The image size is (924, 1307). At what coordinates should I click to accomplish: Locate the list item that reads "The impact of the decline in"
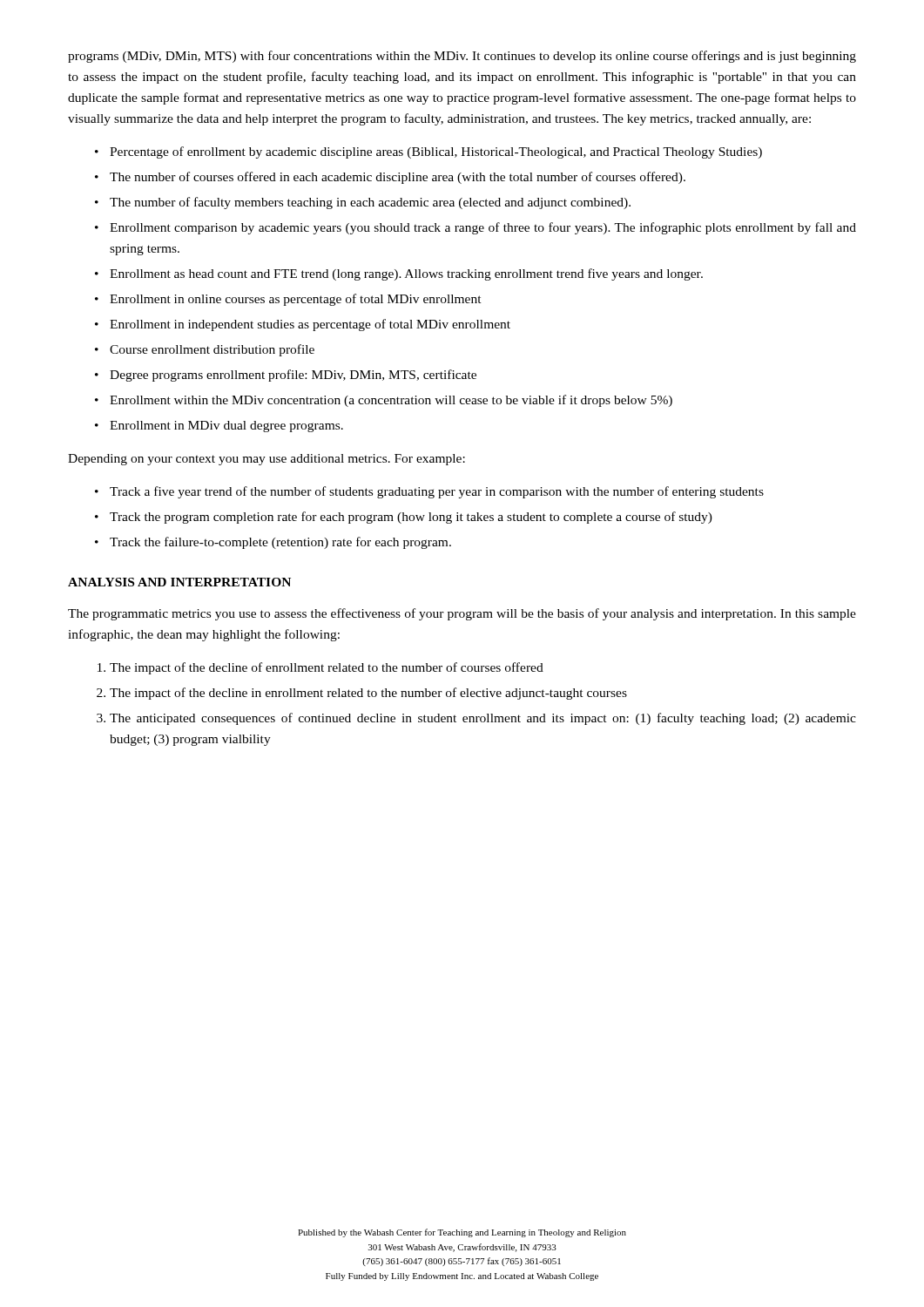368,693
